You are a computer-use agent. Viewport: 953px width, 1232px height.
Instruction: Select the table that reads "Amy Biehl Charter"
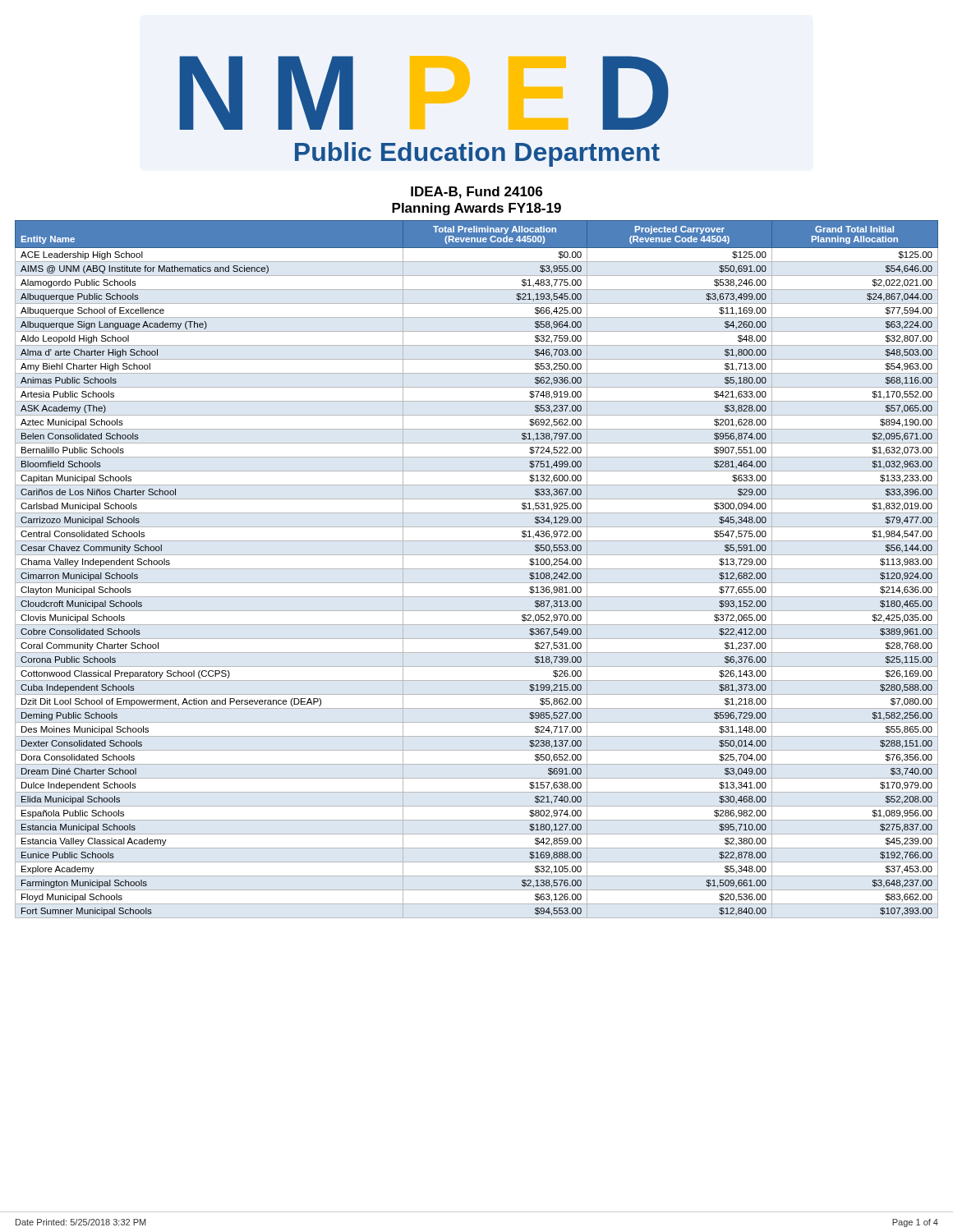pyautogui.click(x=476, y=569)
